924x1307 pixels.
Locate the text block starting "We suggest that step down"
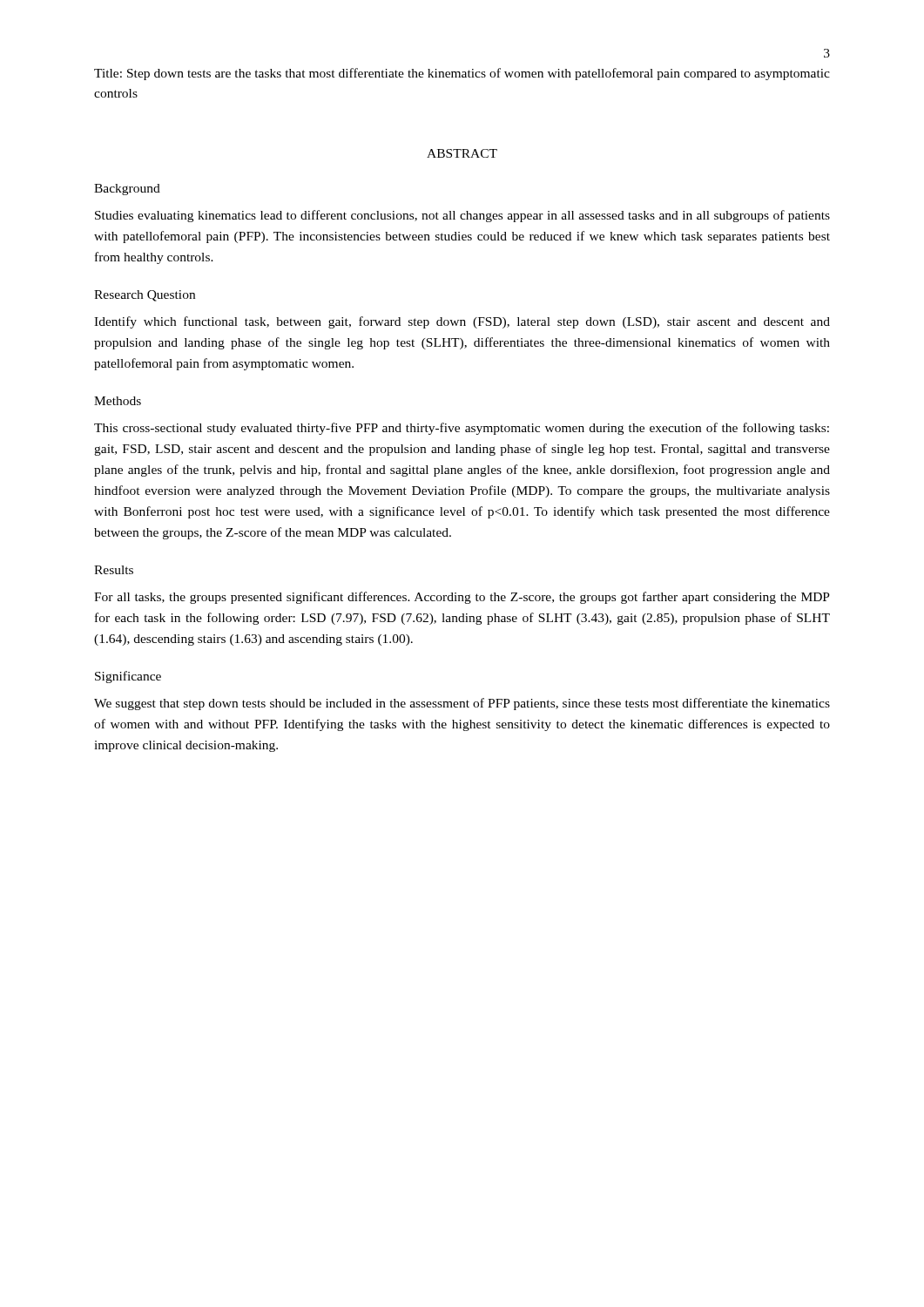(x=462, y=723)
